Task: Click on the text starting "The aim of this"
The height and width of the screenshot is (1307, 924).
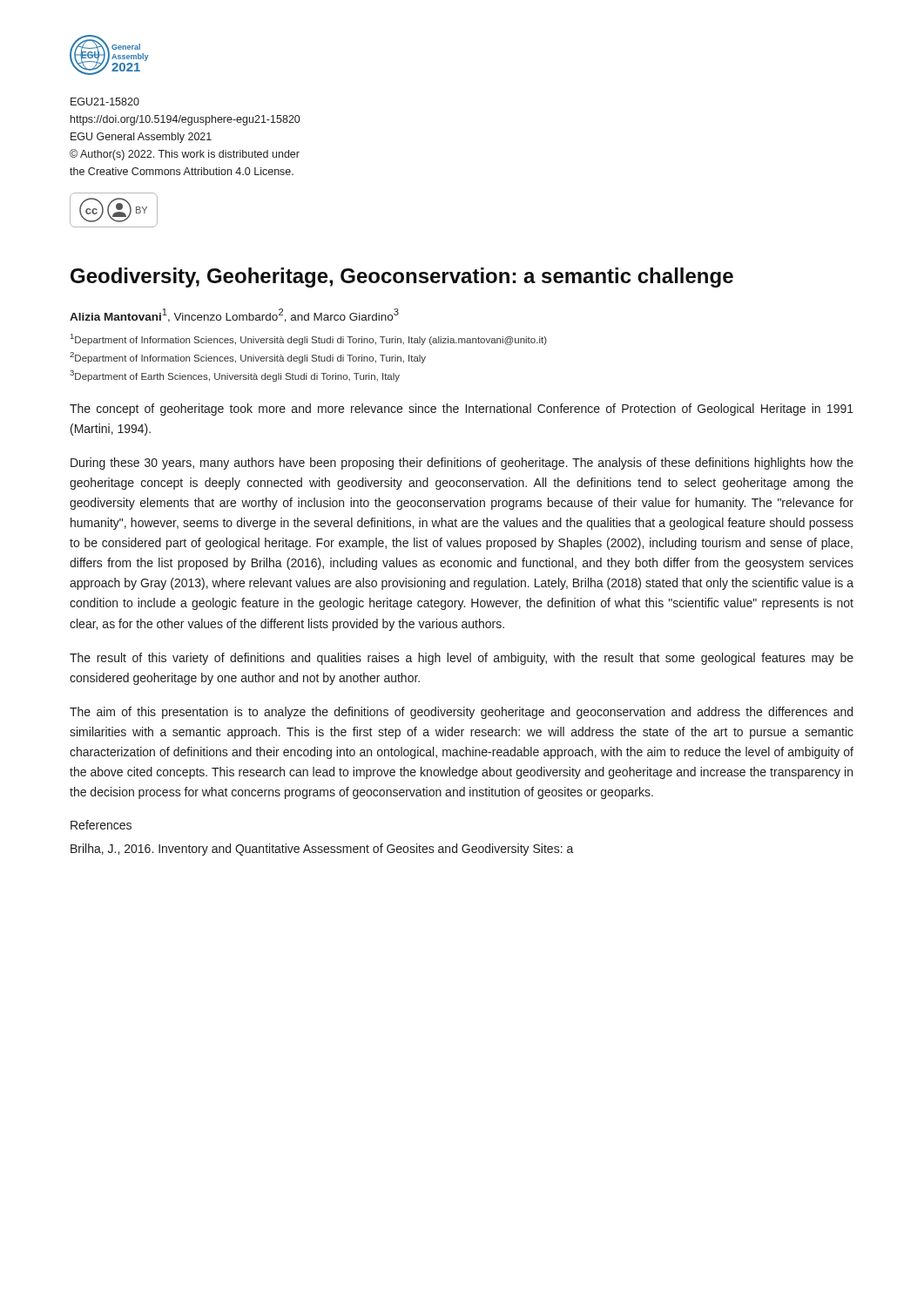Action: [462, 752]
